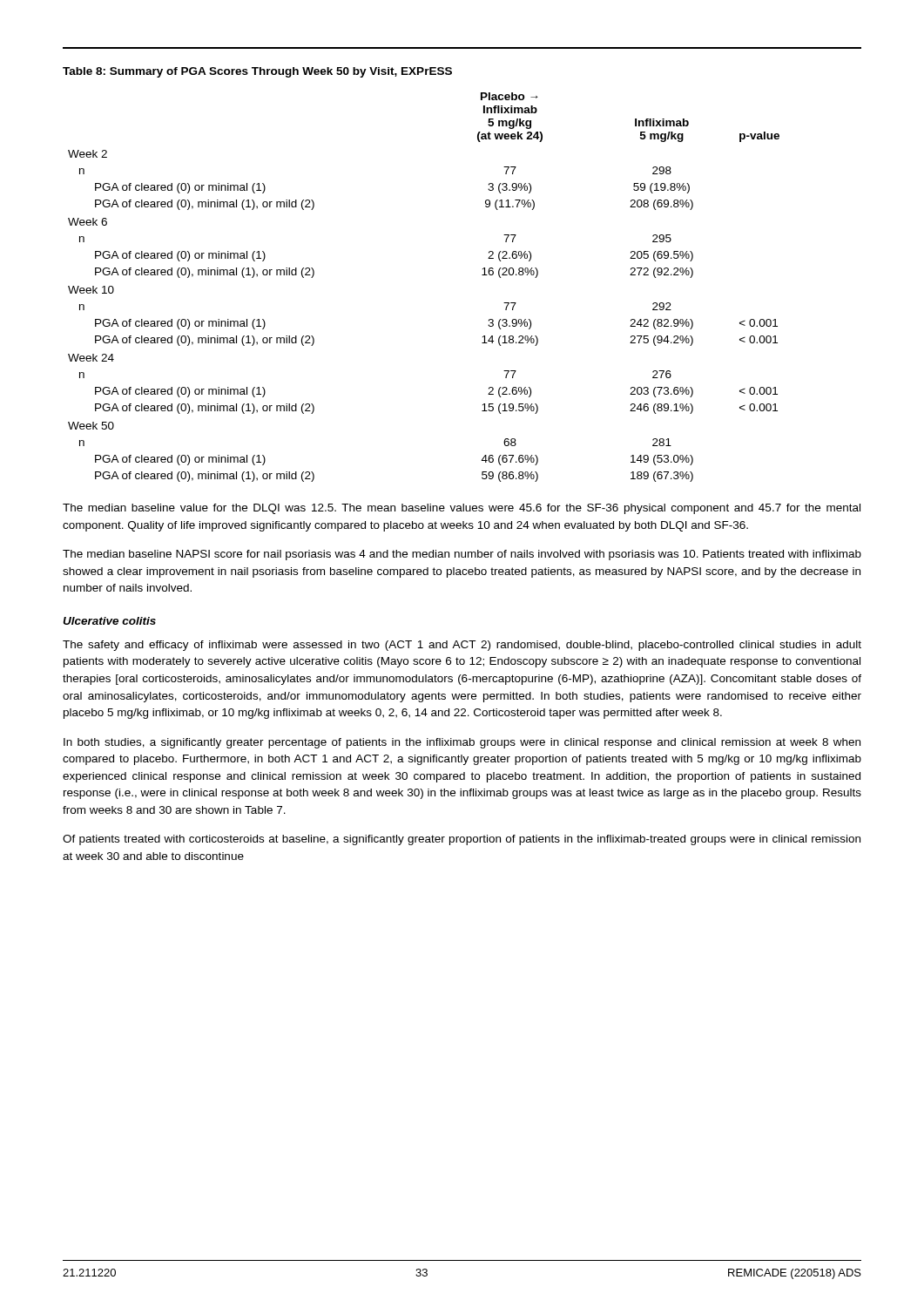
Task: Navigate to the region starting "Table 8: Summary"
Action: point(258,71)
